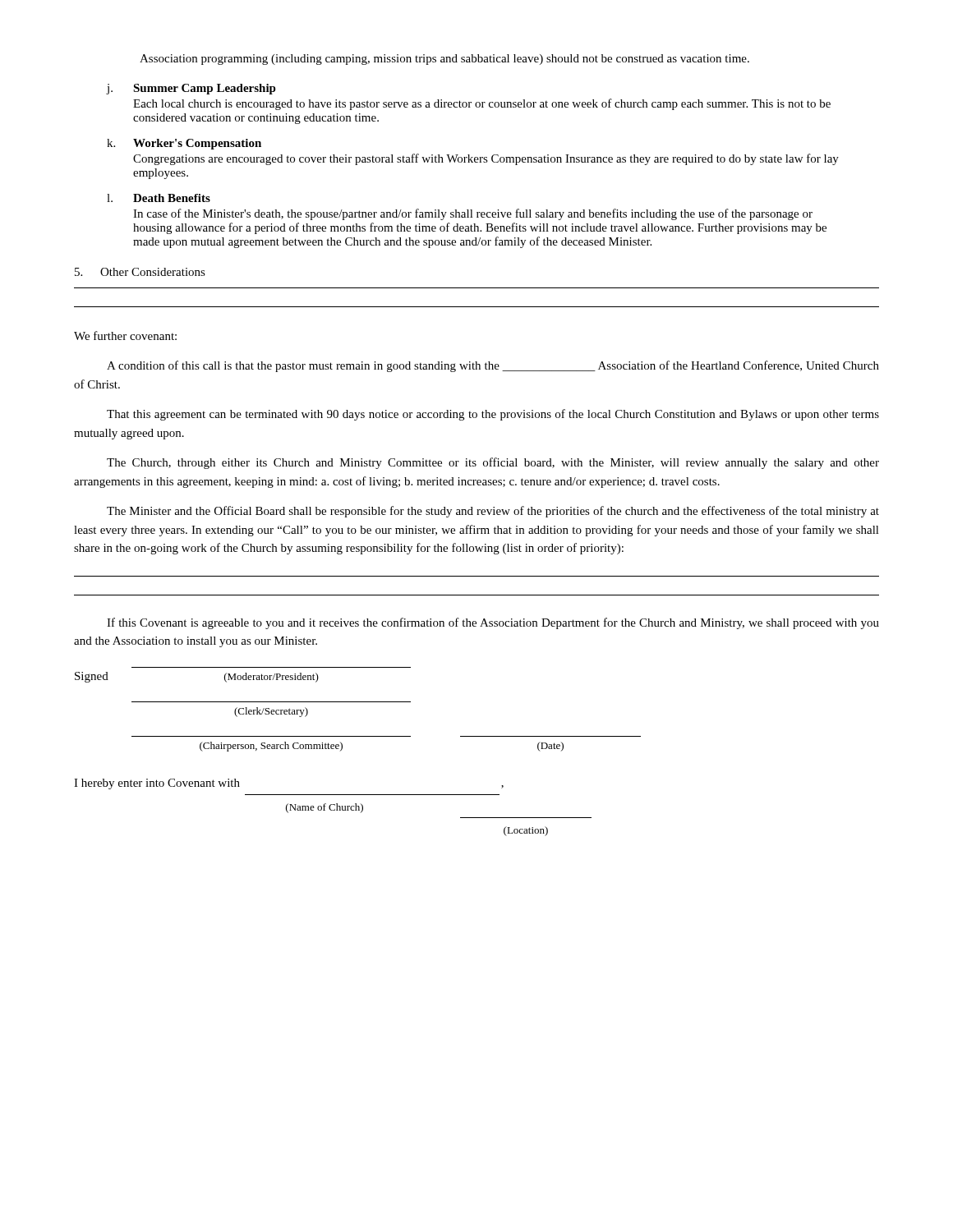Find the block on this page that starts "k. Worker's Compensation Congregations"
Screen dimensions: 1232x953
476,158
